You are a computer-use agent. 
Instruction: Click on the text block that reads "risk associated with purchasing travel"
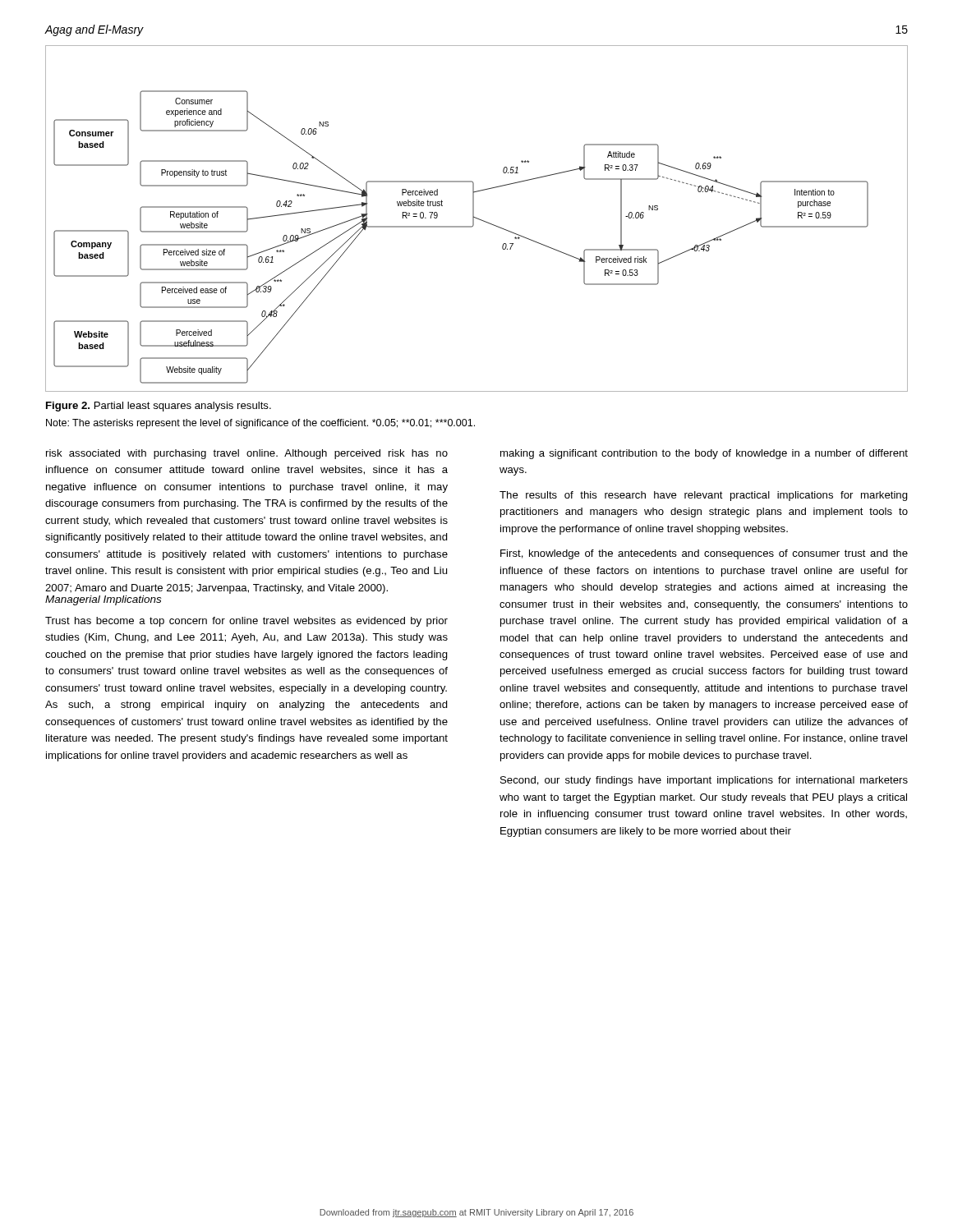pyautogui.click(x=246, y=521)
